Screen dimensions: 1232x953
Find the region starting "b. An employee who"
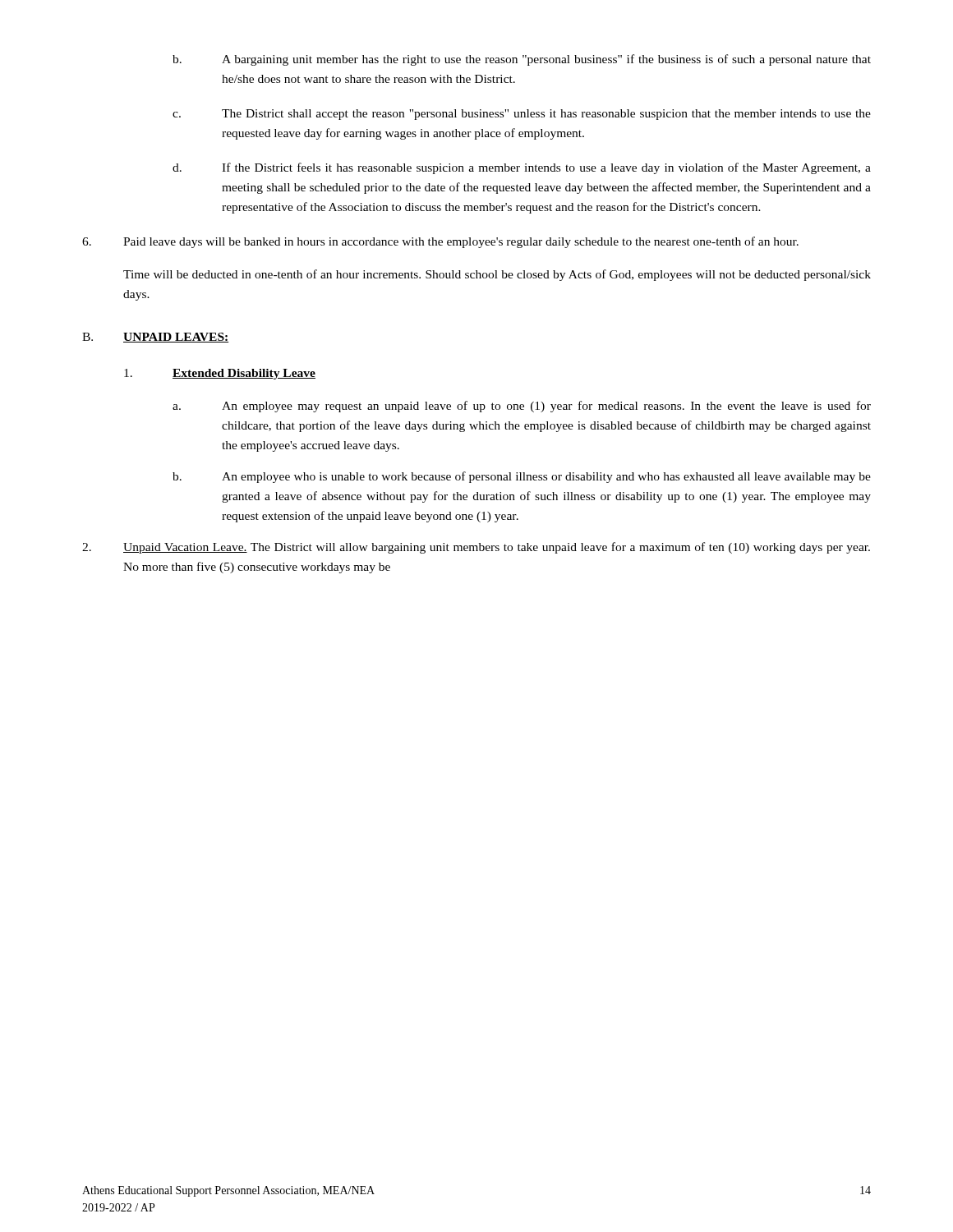(x=522, y=496)
